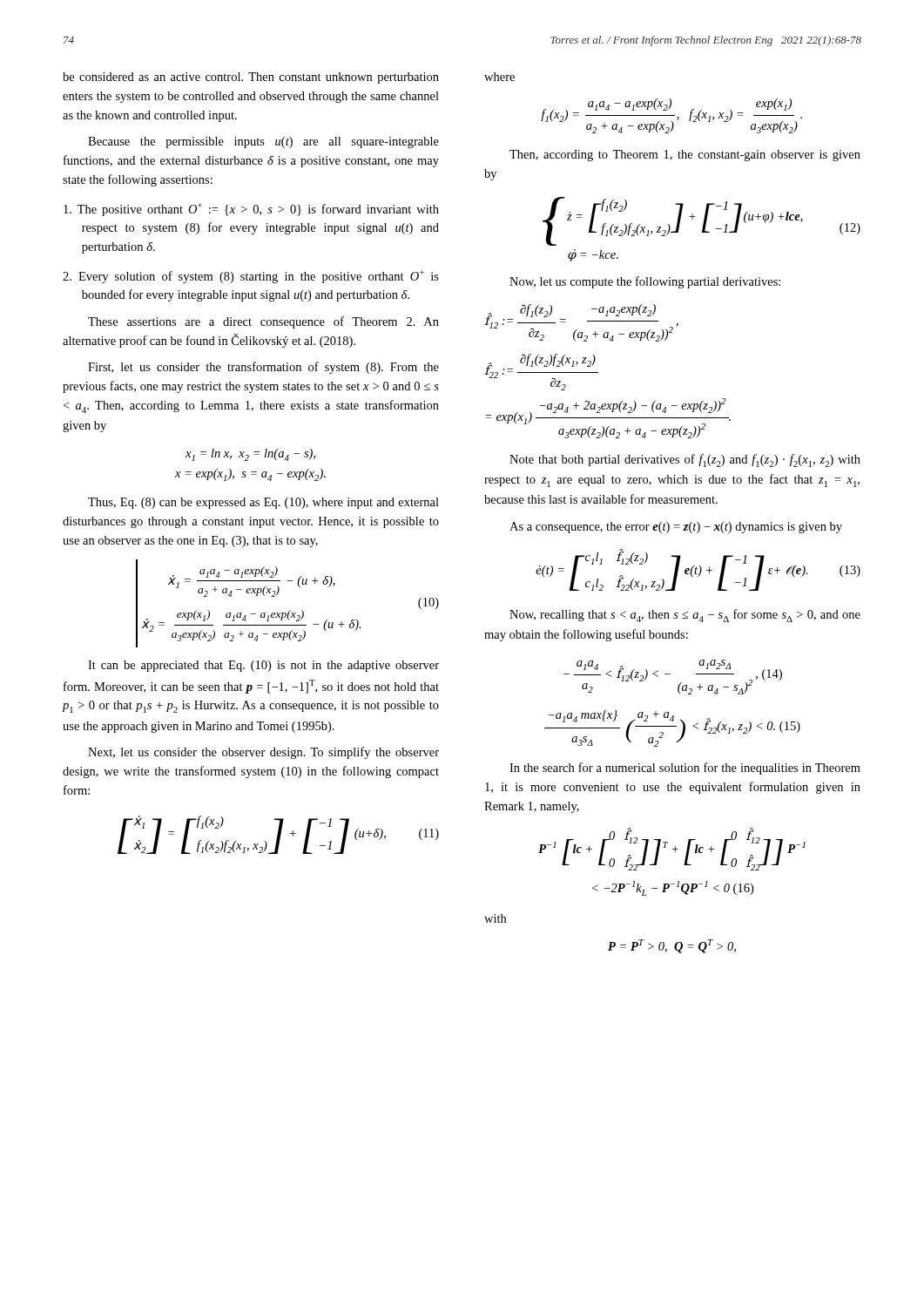The height and width of the screenshot is (1307, 924).
Task: Where is the passage that starts "Now, recalling that s 0, and"?
Action: click(x=672, y=624)
